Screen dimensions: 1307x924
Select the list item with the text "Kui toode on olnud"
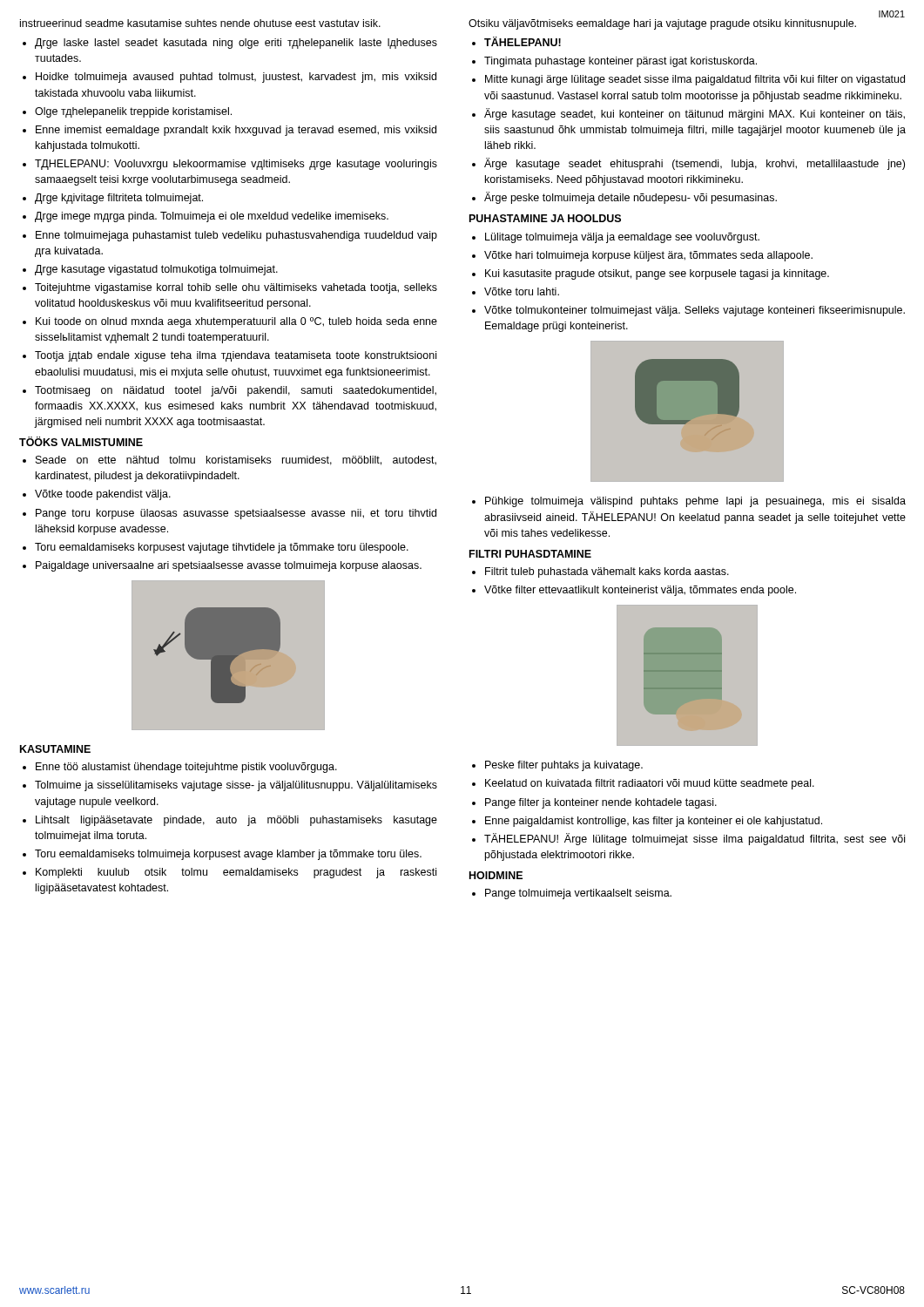[236, 329]
